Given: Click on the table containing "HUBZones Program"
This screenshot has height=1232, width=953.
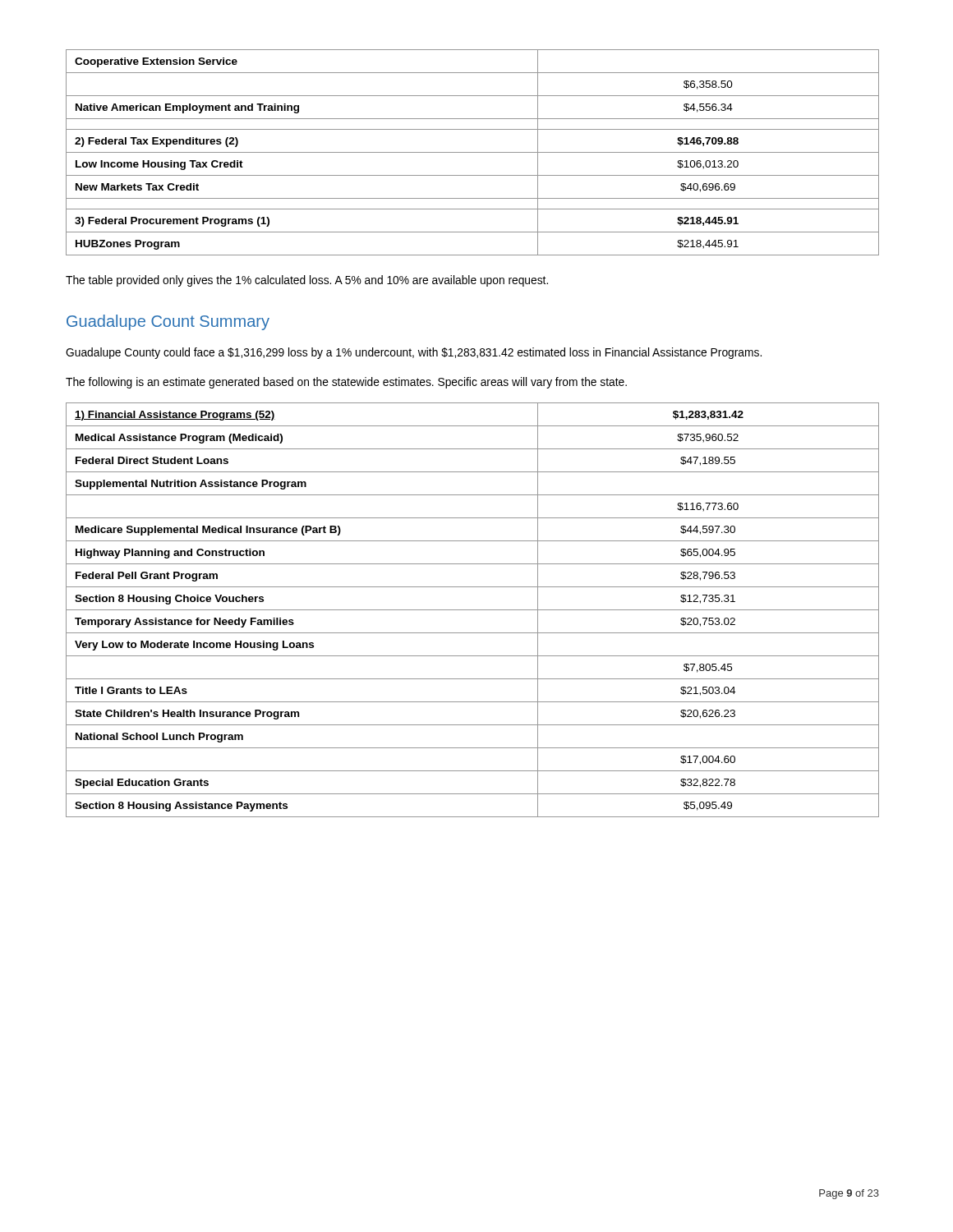Looking at the screenshot, I should click(x=472, y=152).
